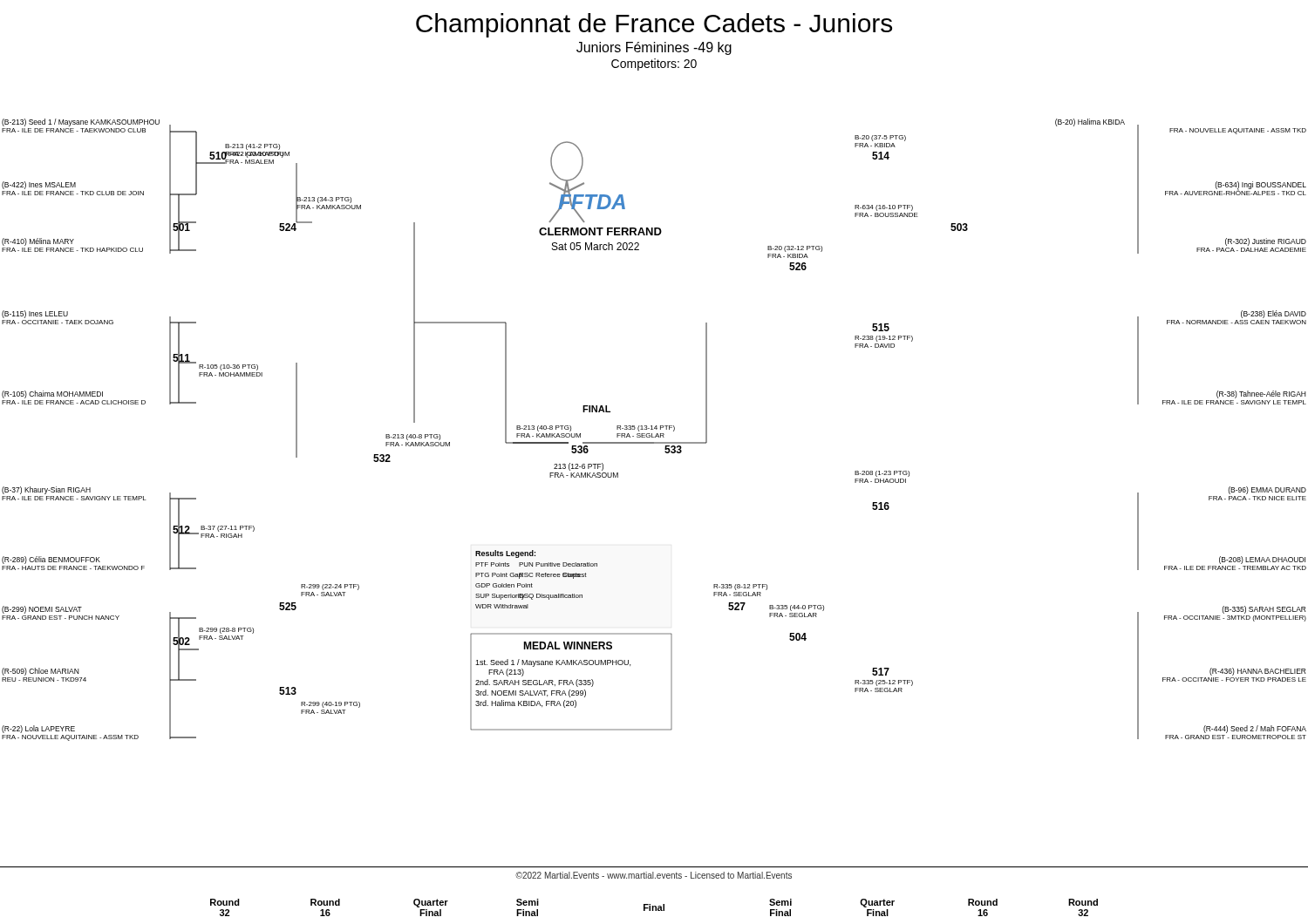This screenshot has height=924, width=1308.
Task: Find the text starting "Championnat de France Cadets"
Action: pos(654,23)
